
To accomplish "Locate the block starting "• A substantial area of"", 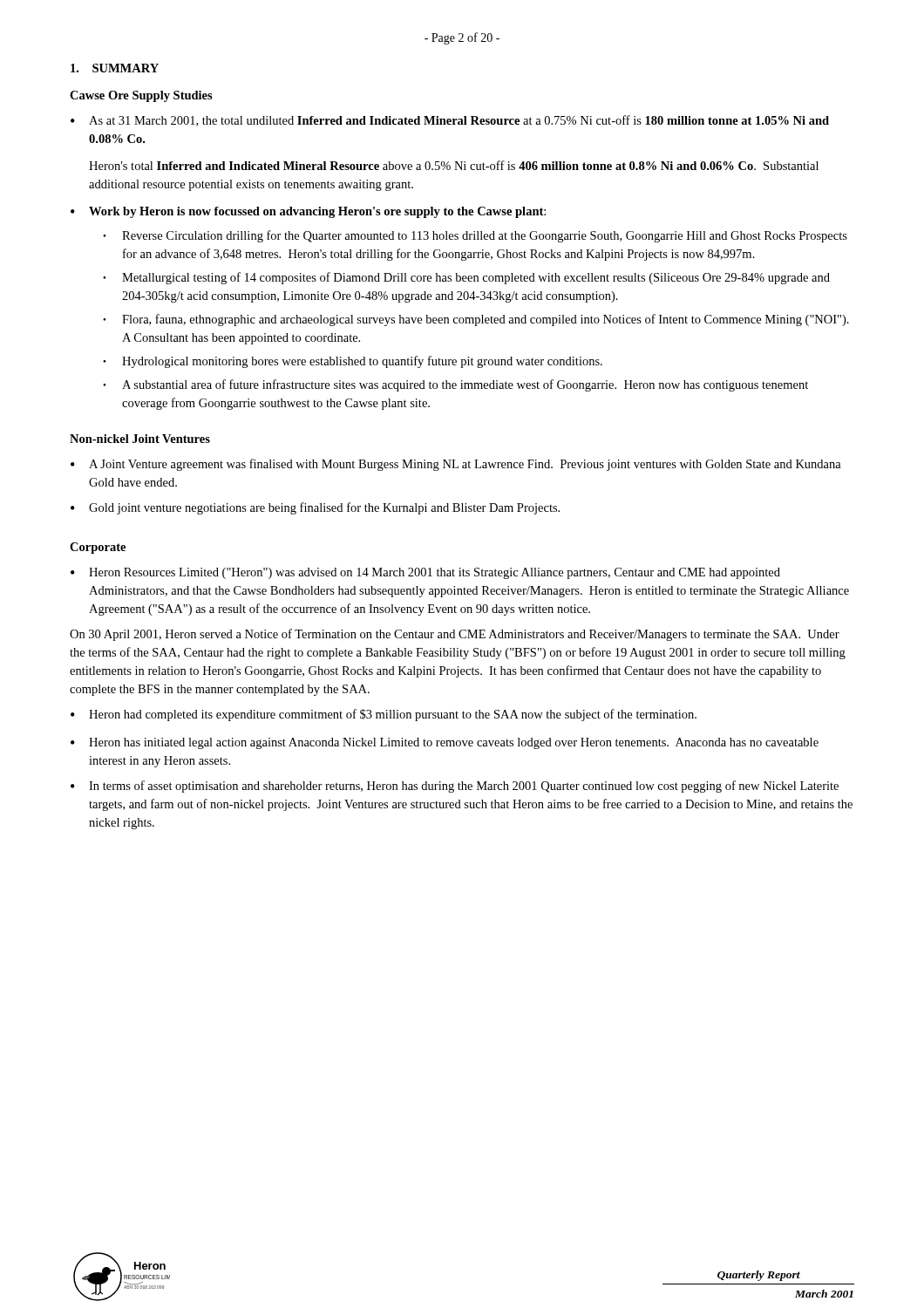I will 479,394.
